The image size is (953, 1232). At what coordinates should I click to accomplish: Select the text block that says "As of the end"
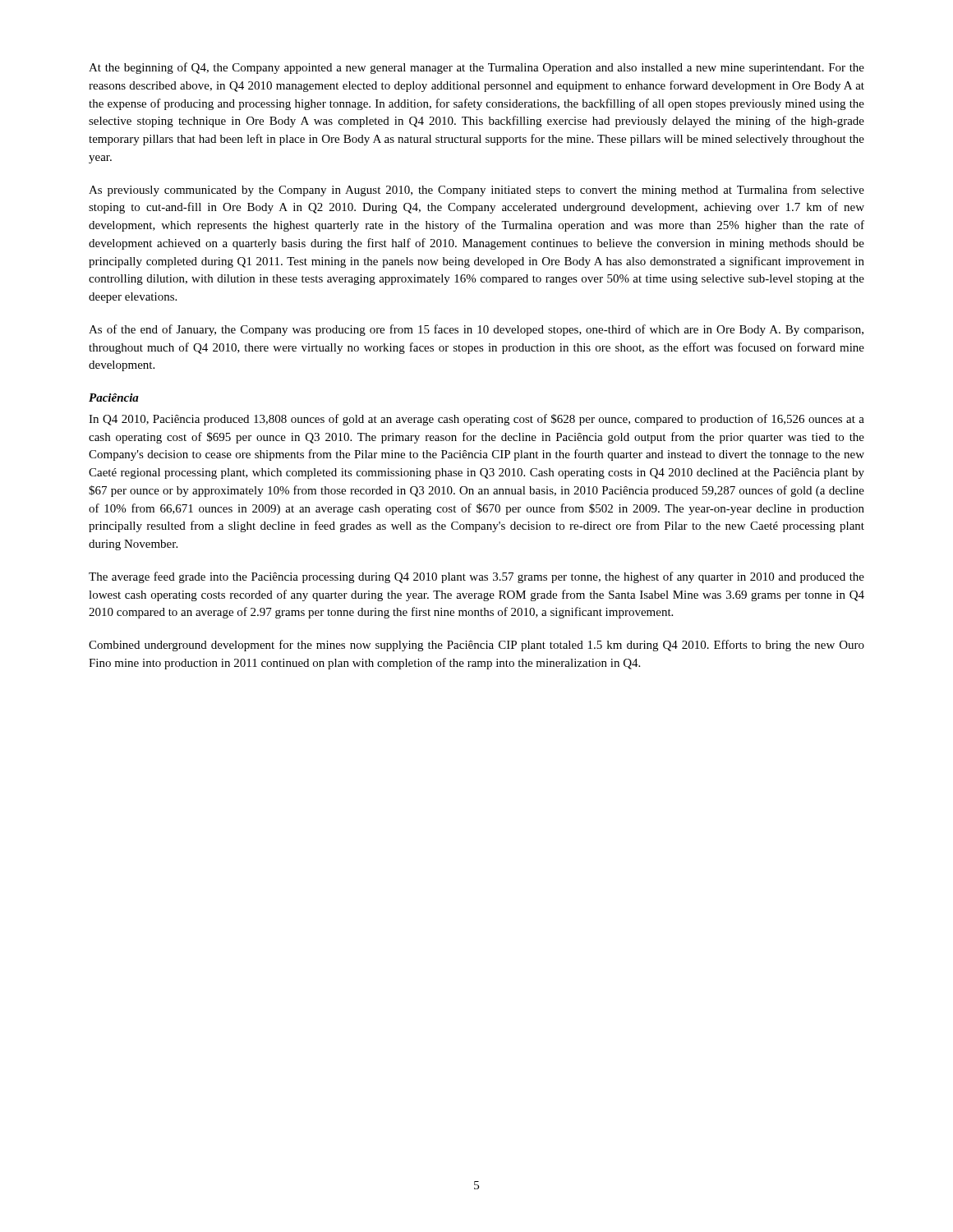476,348
